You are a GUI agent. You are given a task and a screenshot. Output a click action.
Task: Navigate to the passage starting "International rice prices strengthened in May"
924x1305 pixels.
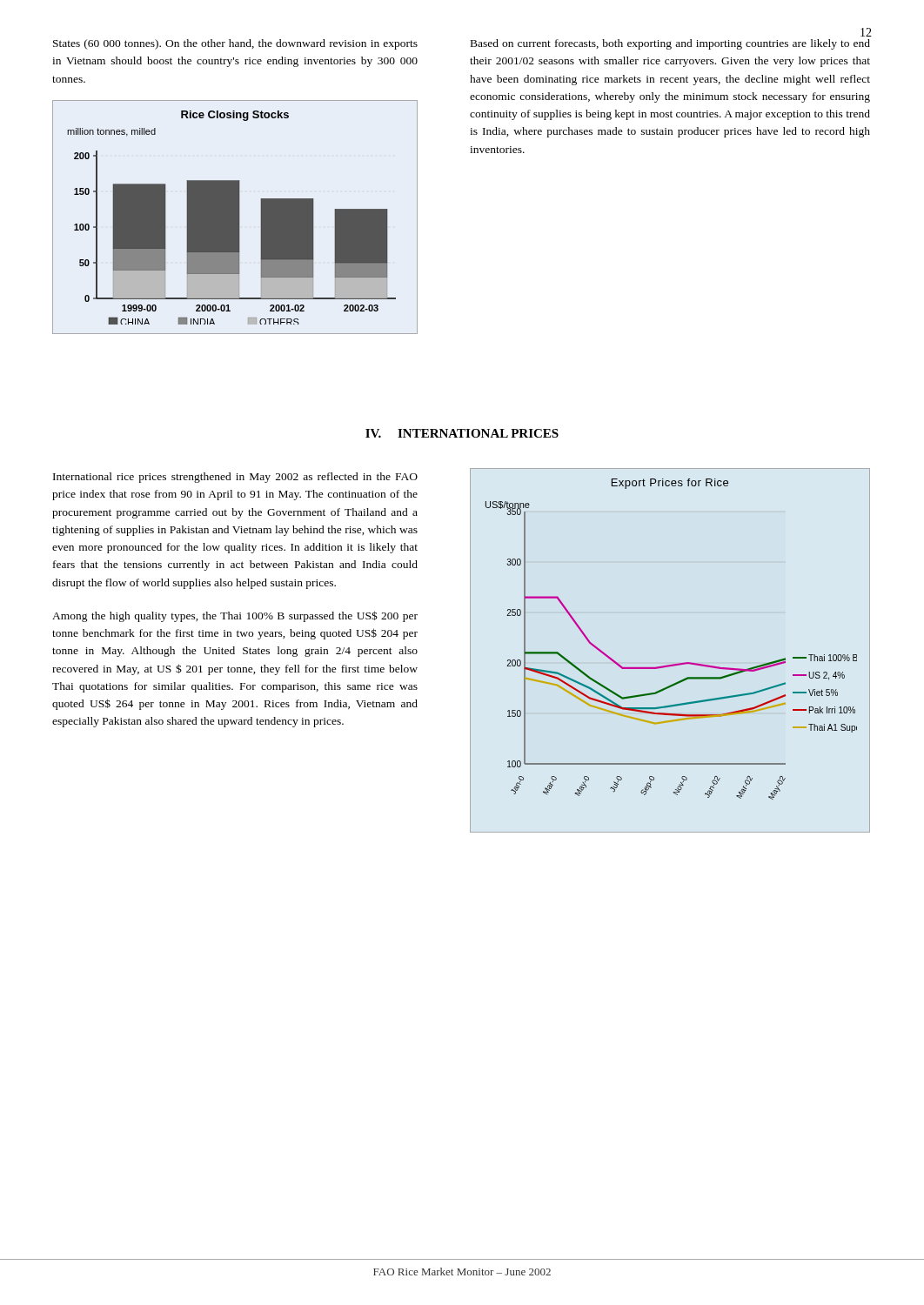pyautogui.click(x=235, y=529)
